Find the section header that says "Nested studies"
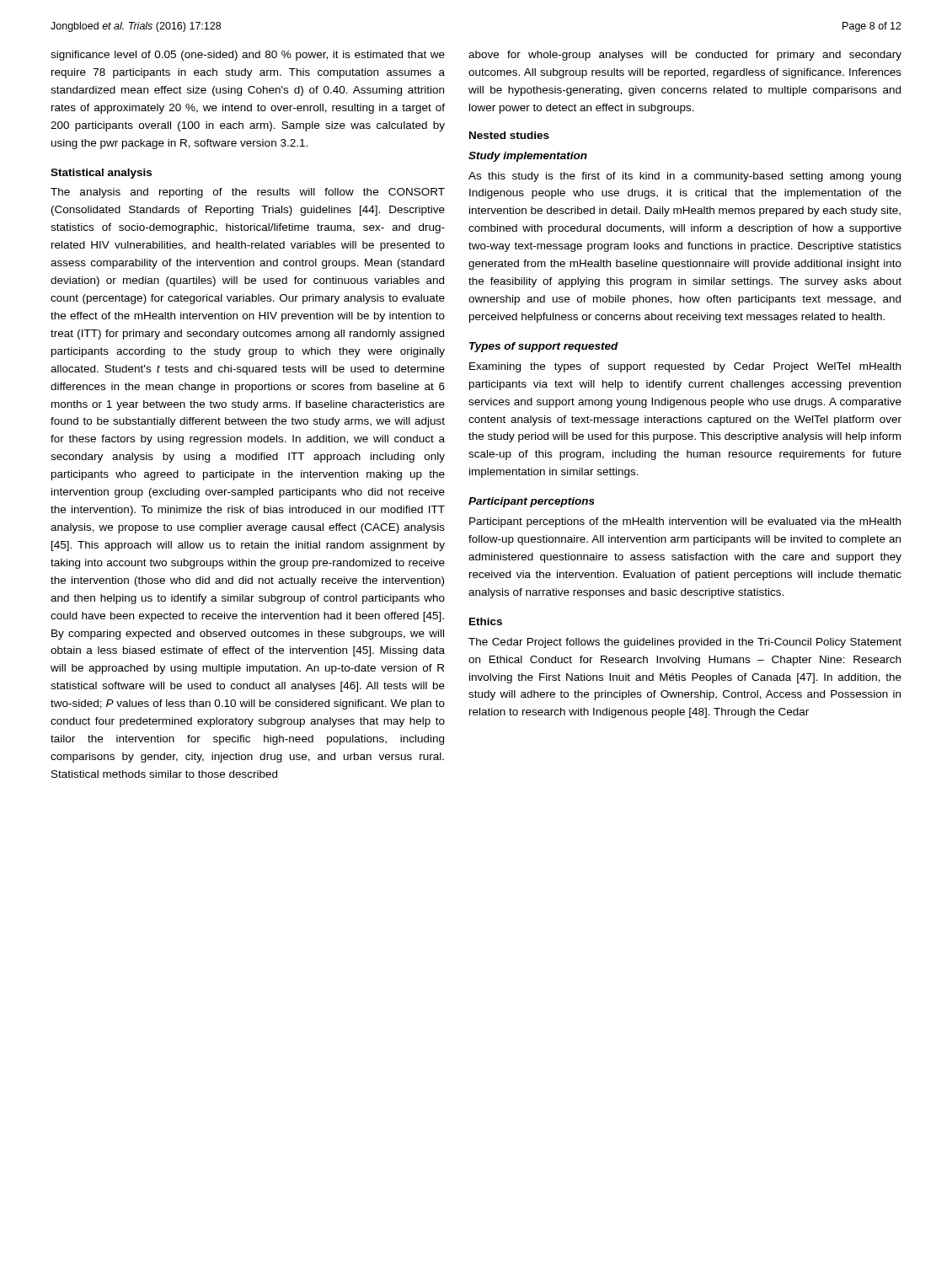 (509, 135)
